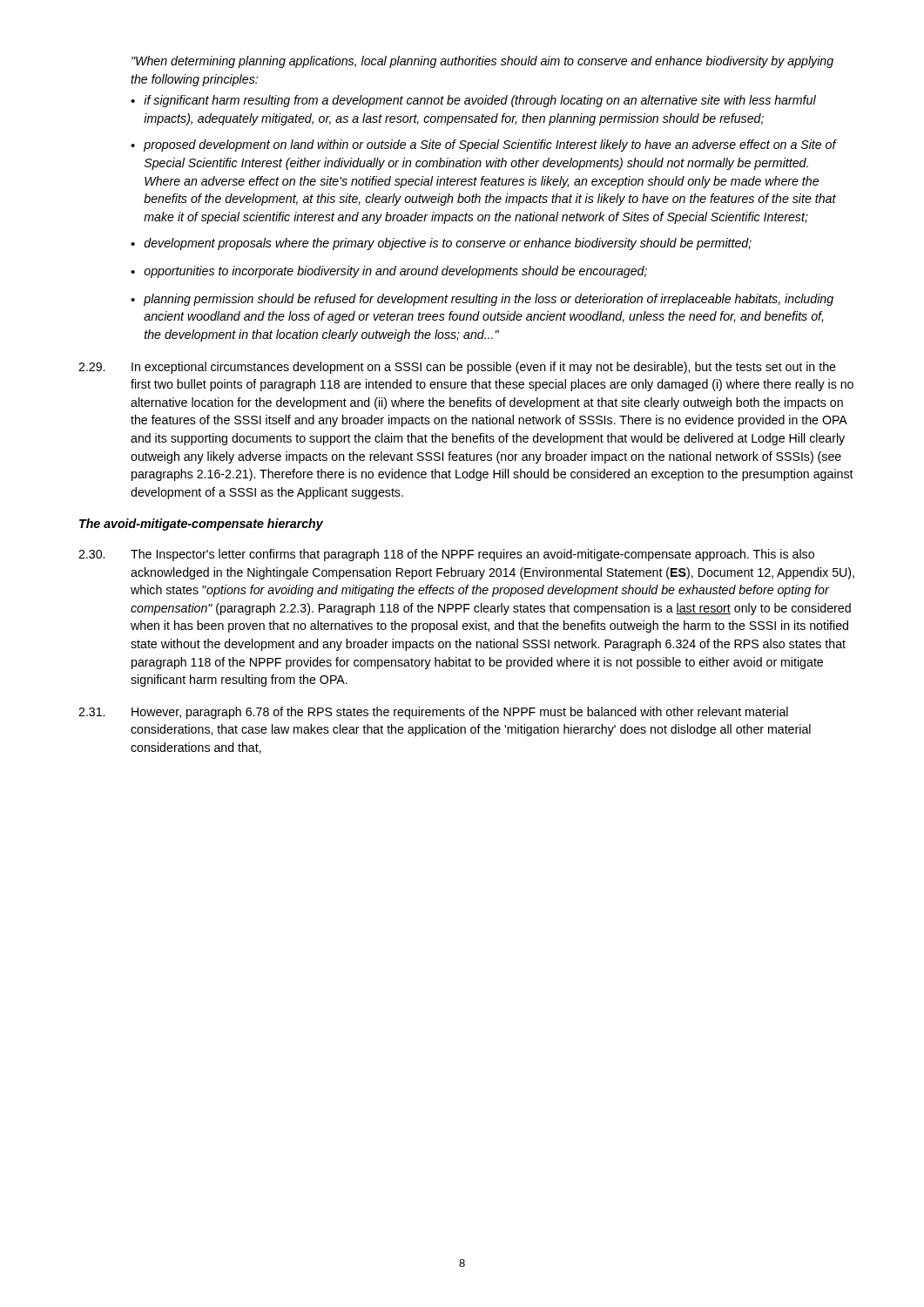Screen dimensions: 1307x924
Task: Point to the block beginning "30. The Inspector's letter confirms"
Action: coord(469,617)
